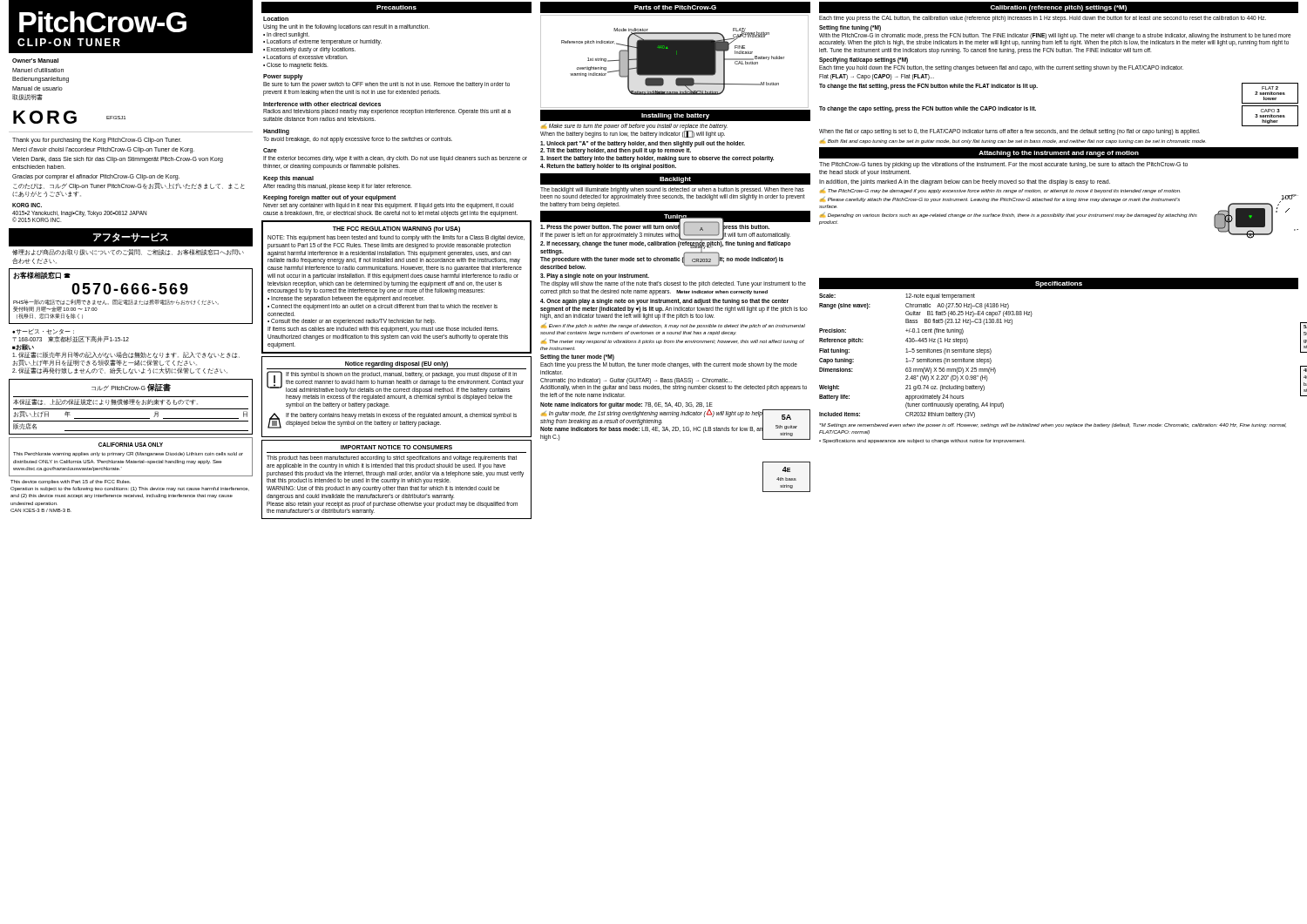Select the block starting "✍ Make sure to turn"
1307x924 pixels.
pos(634,130)
